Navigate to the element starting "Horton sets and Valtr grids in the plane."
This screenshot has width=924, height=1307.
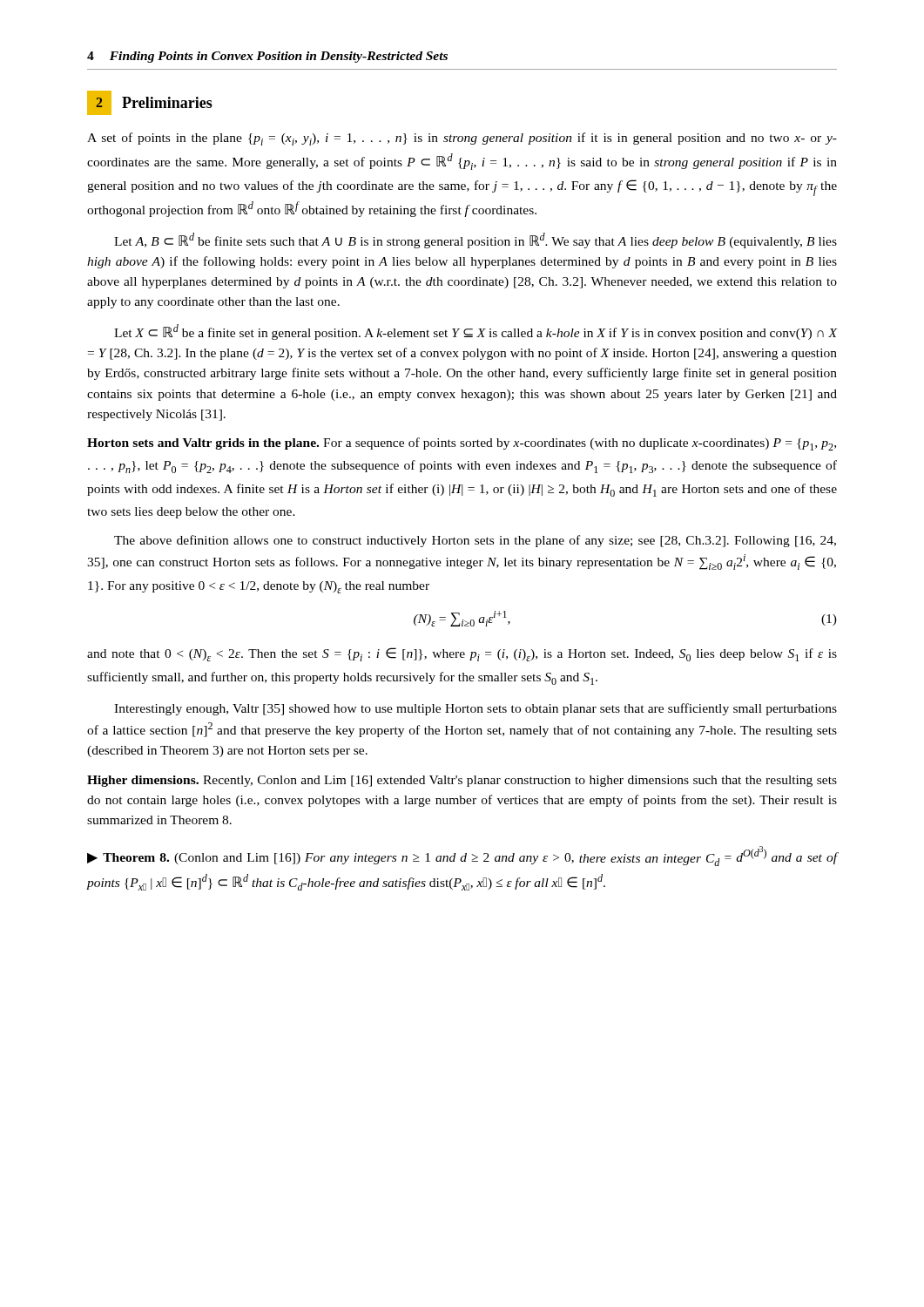(x=462, y=477)
